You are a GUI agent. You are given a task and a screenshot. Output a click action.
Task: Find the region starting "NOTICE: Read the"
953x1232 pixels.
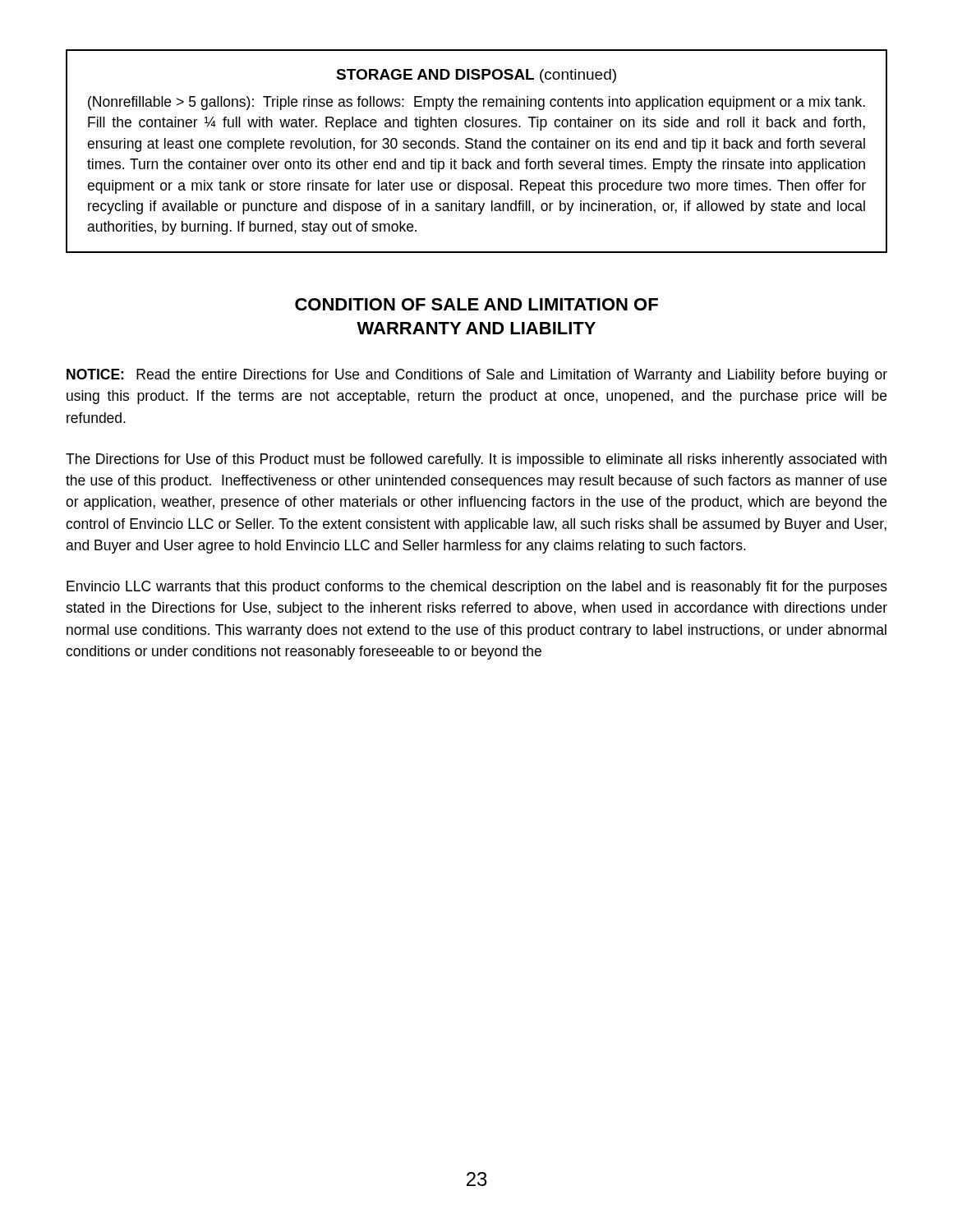[476, 396]
